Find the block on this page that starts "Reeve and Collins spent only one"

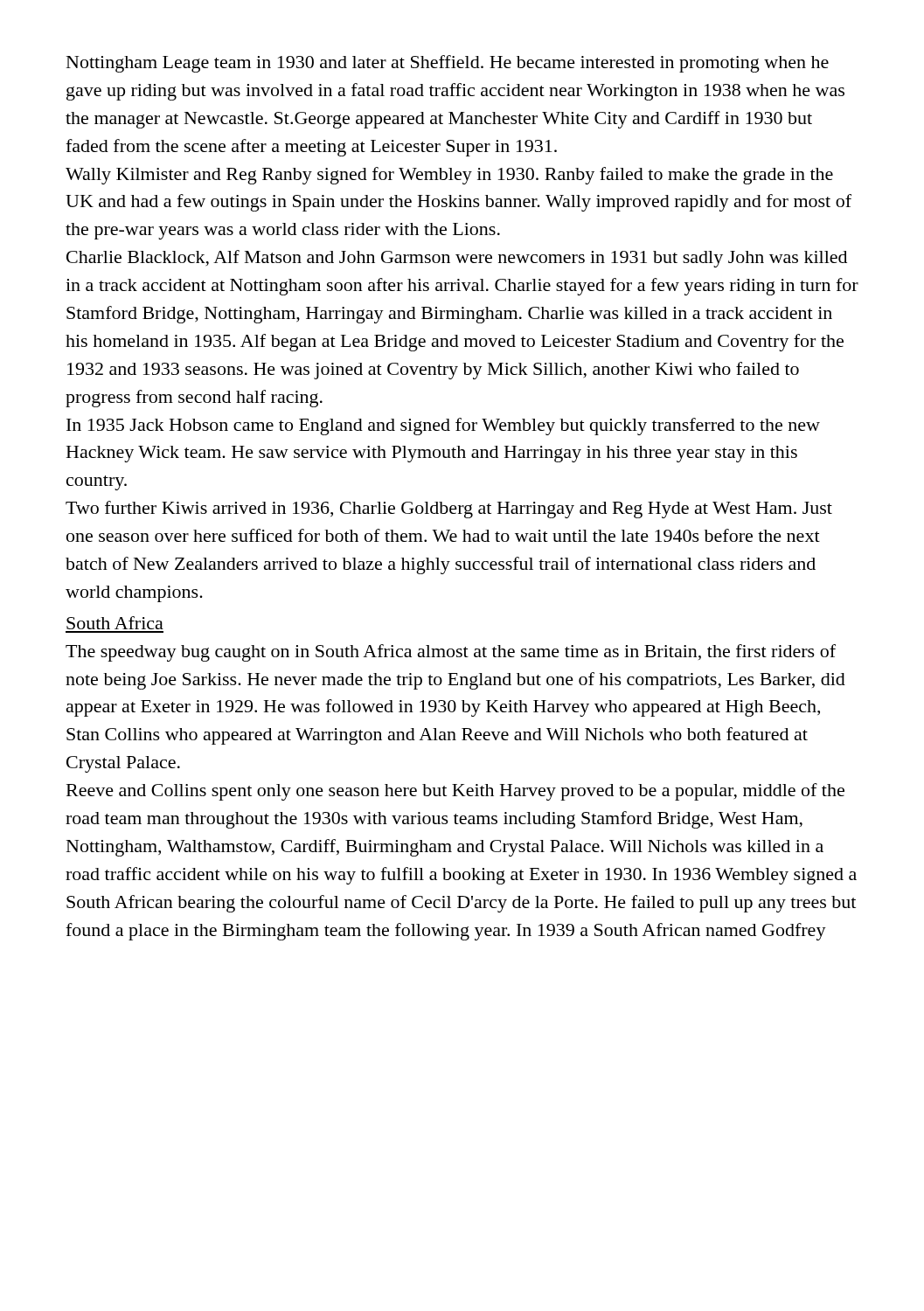pyautogui.click(x=461, y=859)
